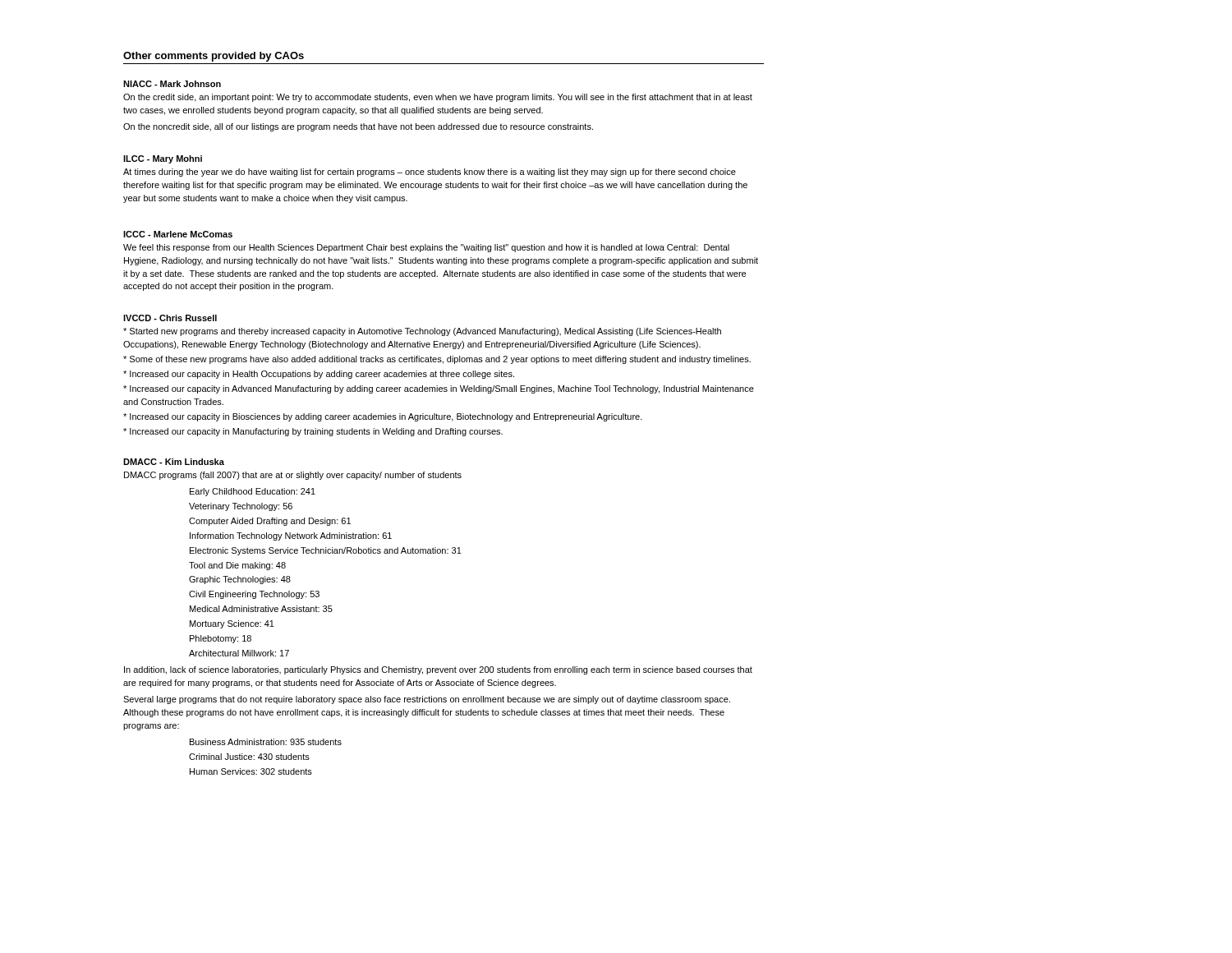Select the region starting "Information Technology Network Administration: 61"
This screenshot has width=1232, height=953.
pos(291,535)
